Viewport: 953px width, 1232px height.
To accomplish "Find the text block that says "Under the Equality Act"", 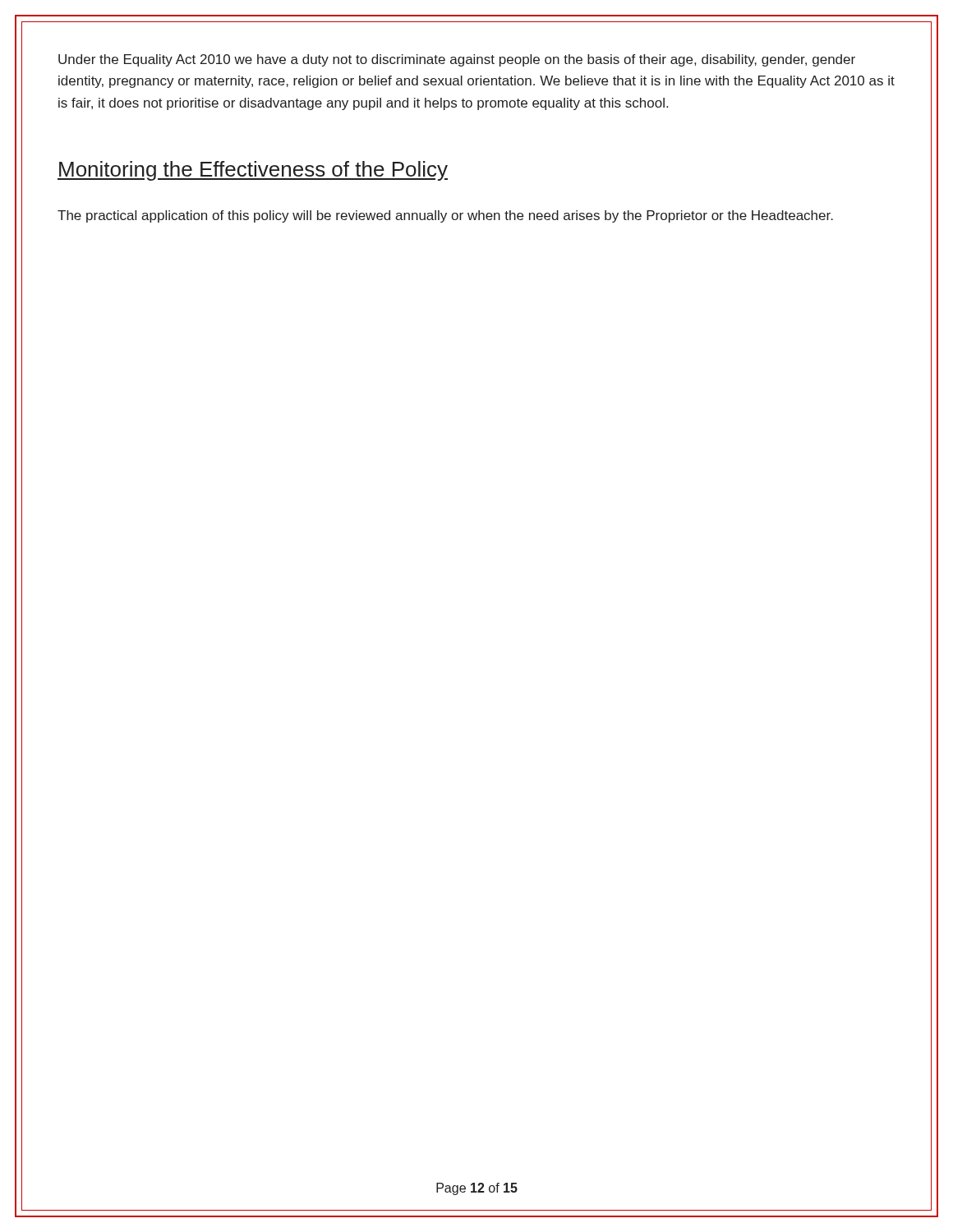I will click(x=476, y=81).
